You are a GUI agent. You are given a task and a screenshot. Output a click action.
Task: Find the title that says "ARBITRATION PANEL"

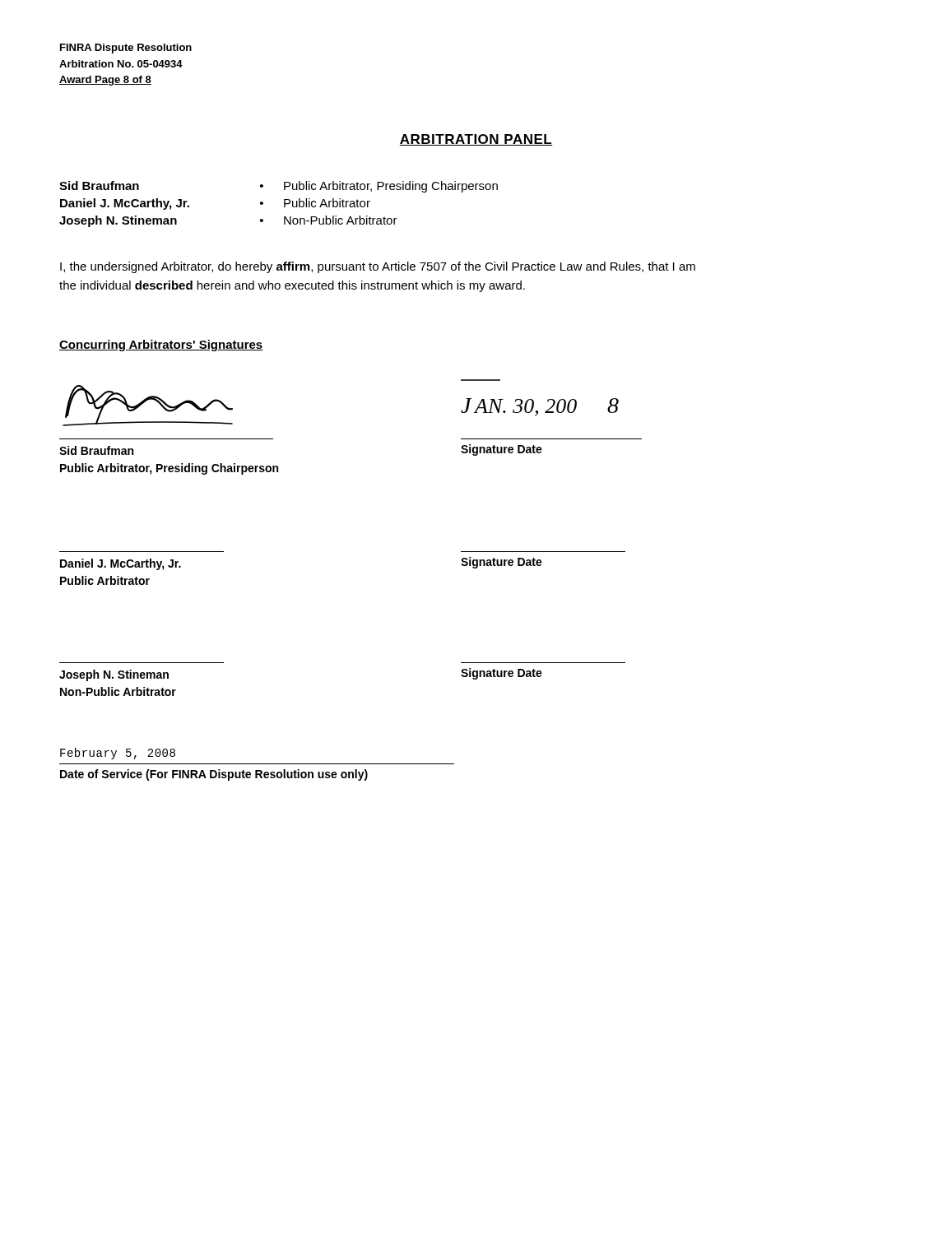point(476,139)
